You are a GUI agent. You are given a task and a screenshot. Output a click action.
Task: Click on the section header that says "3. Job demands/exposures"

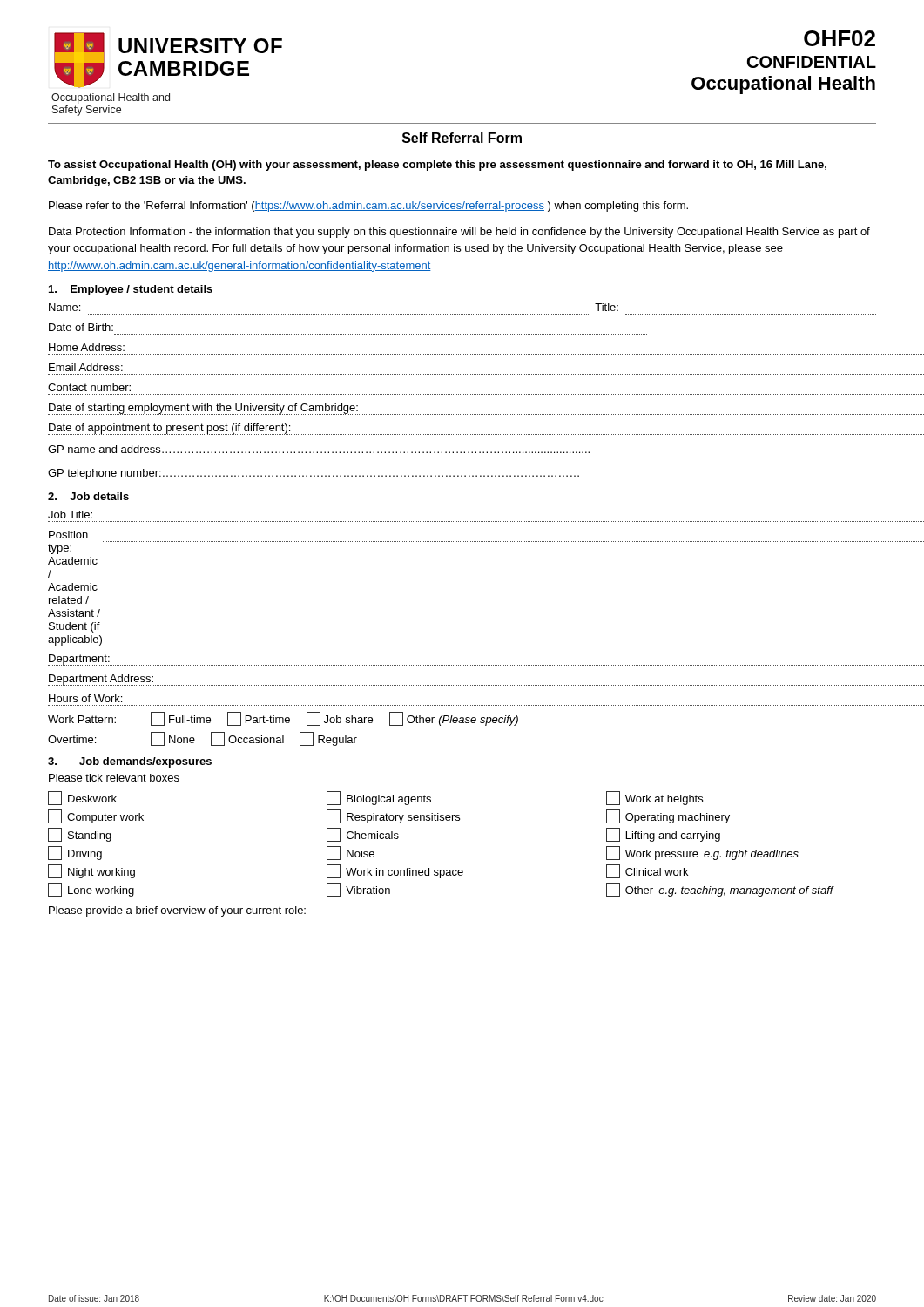click(x=130, y=761)
